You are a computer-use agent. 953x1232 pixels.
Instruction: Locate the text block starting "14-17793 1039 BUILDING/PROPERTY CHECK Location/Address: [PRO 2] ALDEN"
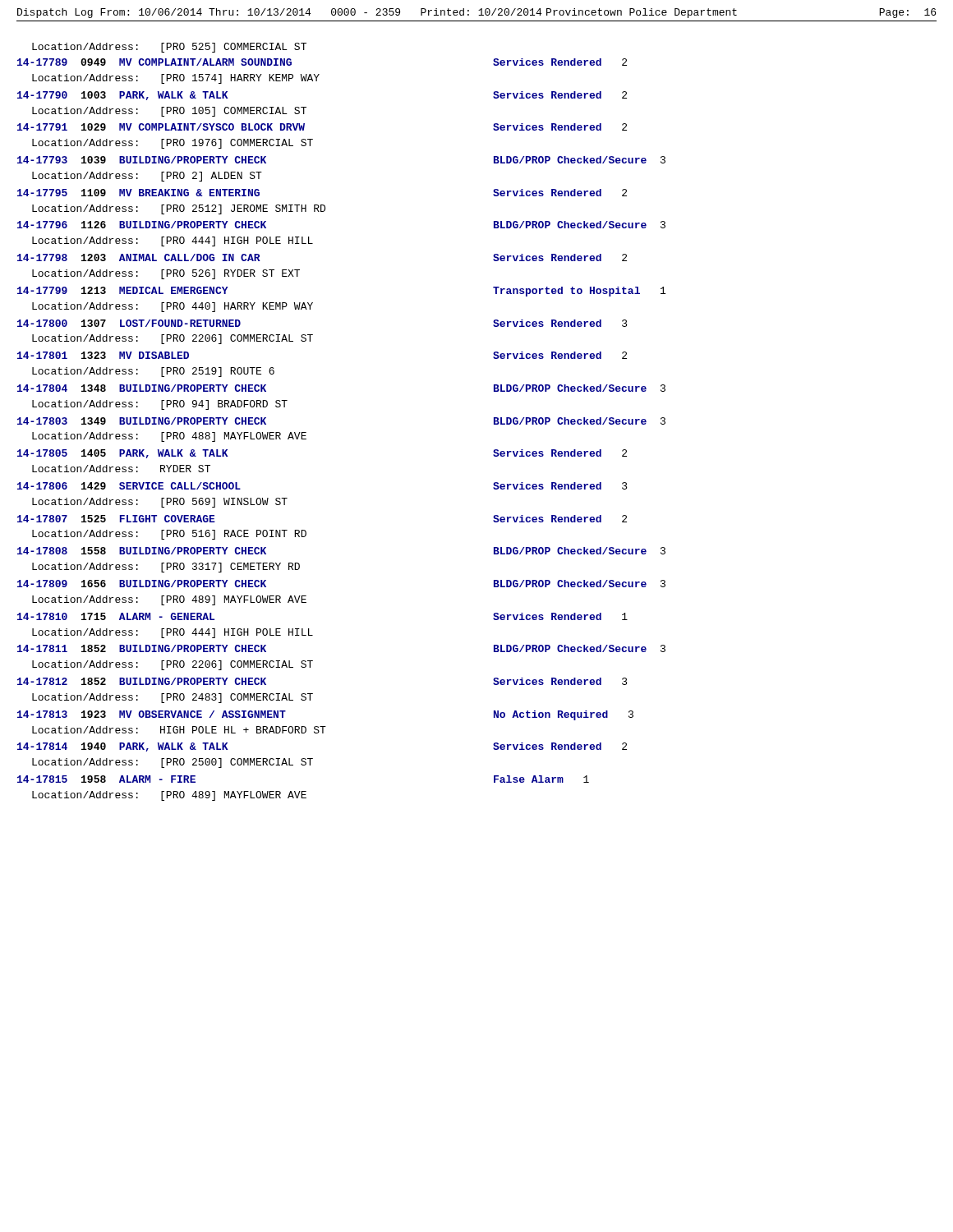(x=45, y=160)
